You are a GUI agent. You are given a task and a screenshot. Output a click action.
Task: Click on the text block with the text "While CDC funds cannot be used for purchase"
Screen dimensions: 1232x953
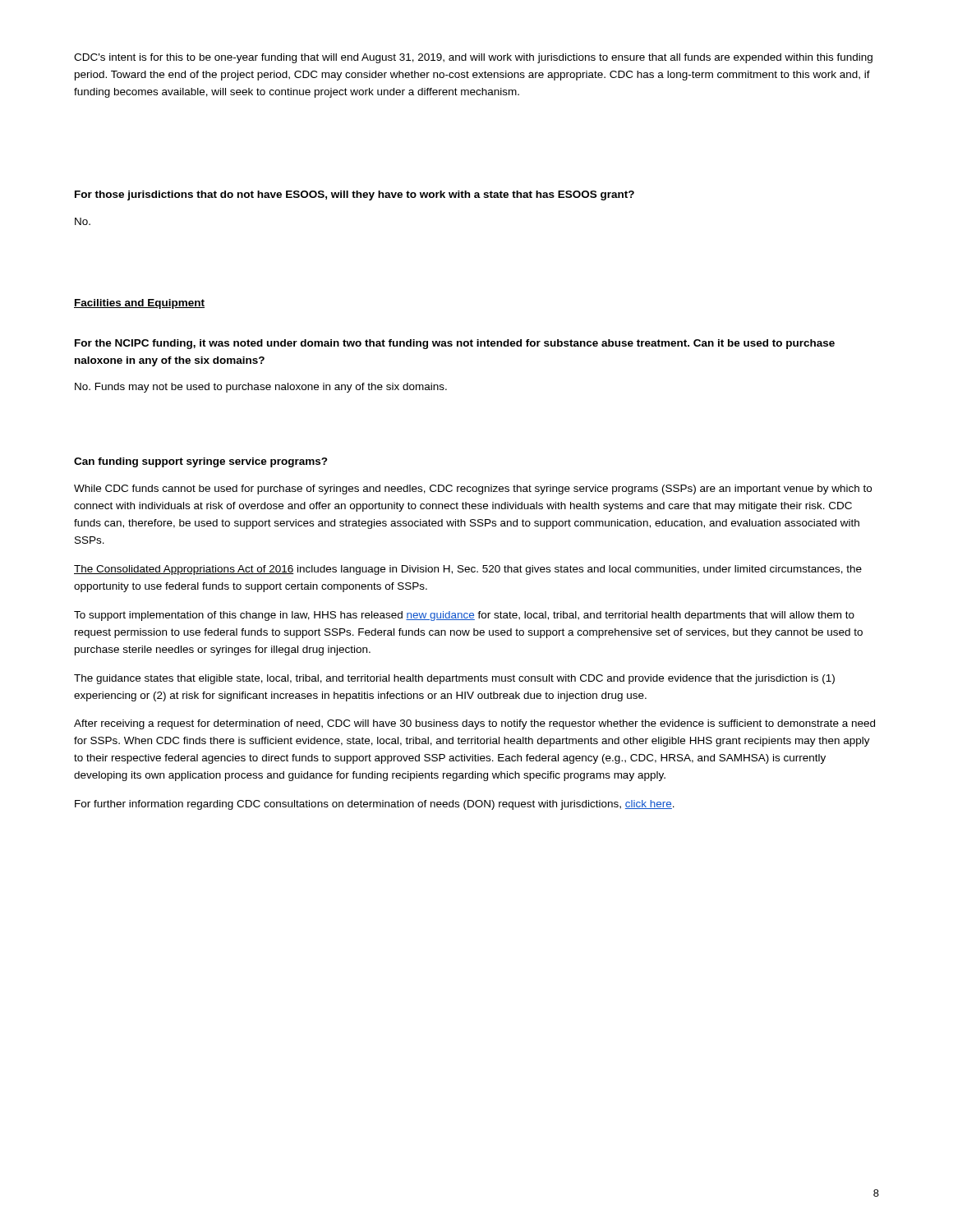click(x=473, y=514)
